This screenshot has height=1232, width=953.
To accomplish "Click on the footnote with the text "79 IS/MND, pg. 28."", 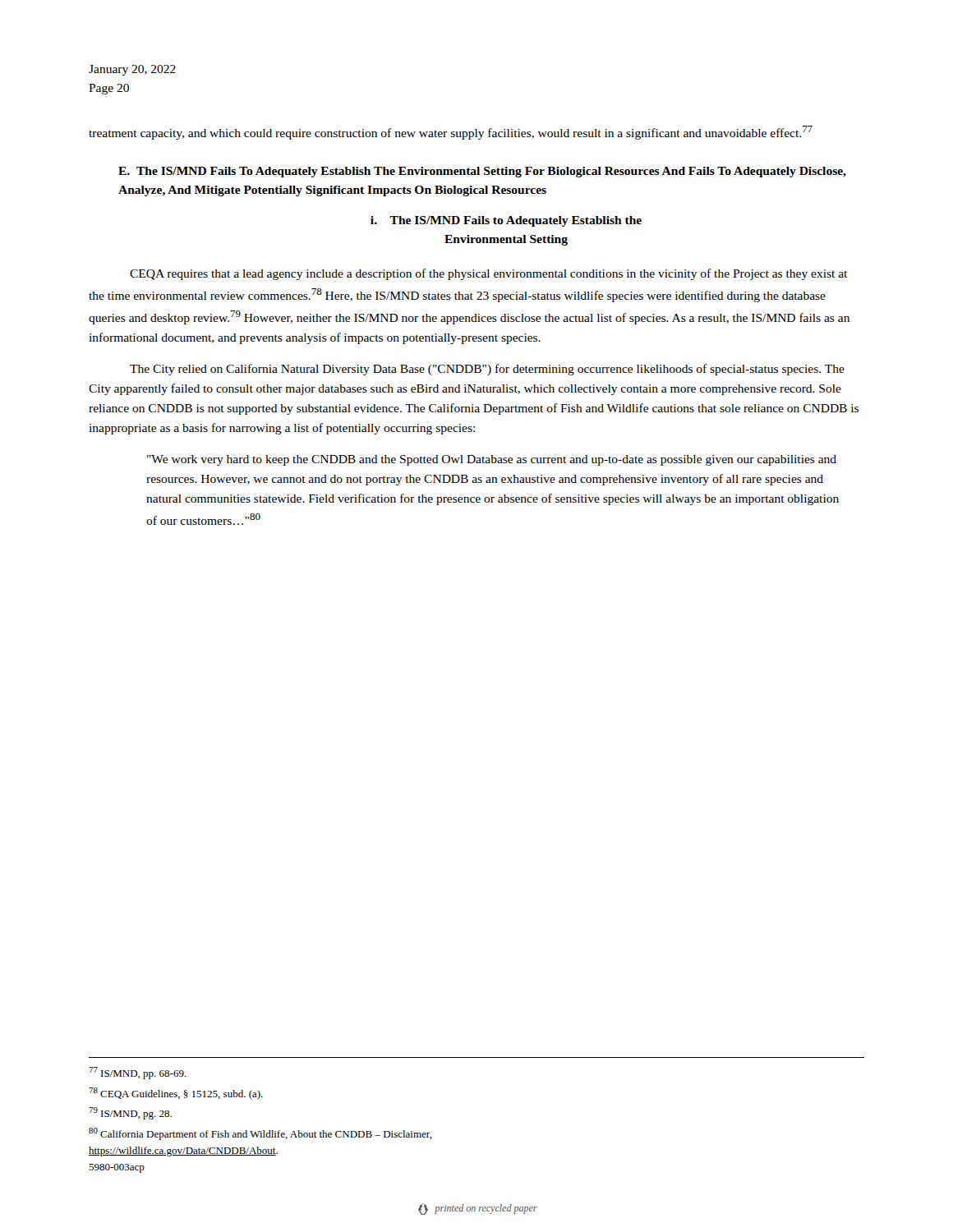I will (x=131, y=1112).
